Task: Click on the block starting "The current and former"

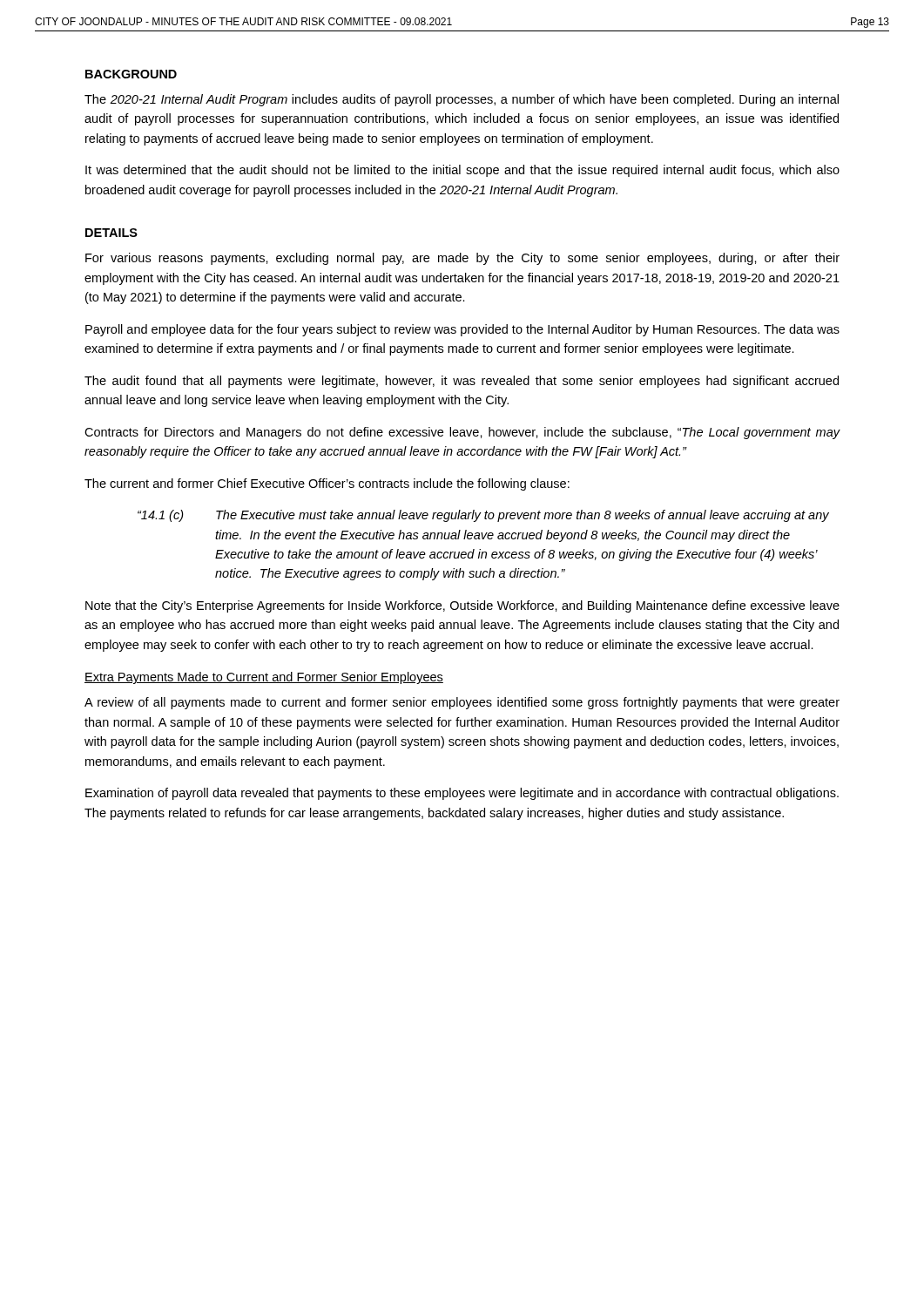Action: click(x=327, y=483)
